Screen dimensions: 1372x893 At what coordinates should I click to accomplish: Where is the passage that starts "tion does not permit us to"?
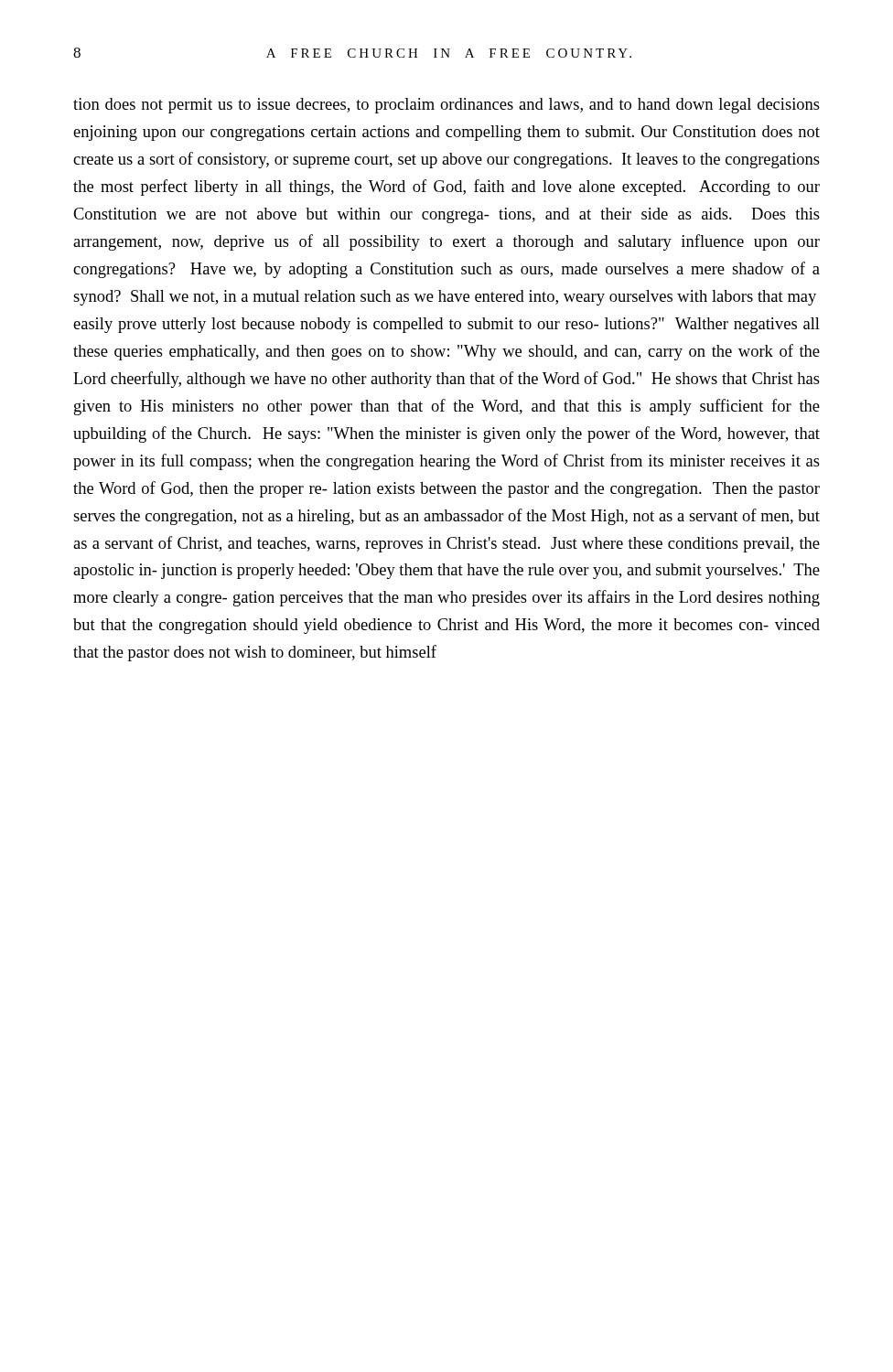click(x=446, y=379)
